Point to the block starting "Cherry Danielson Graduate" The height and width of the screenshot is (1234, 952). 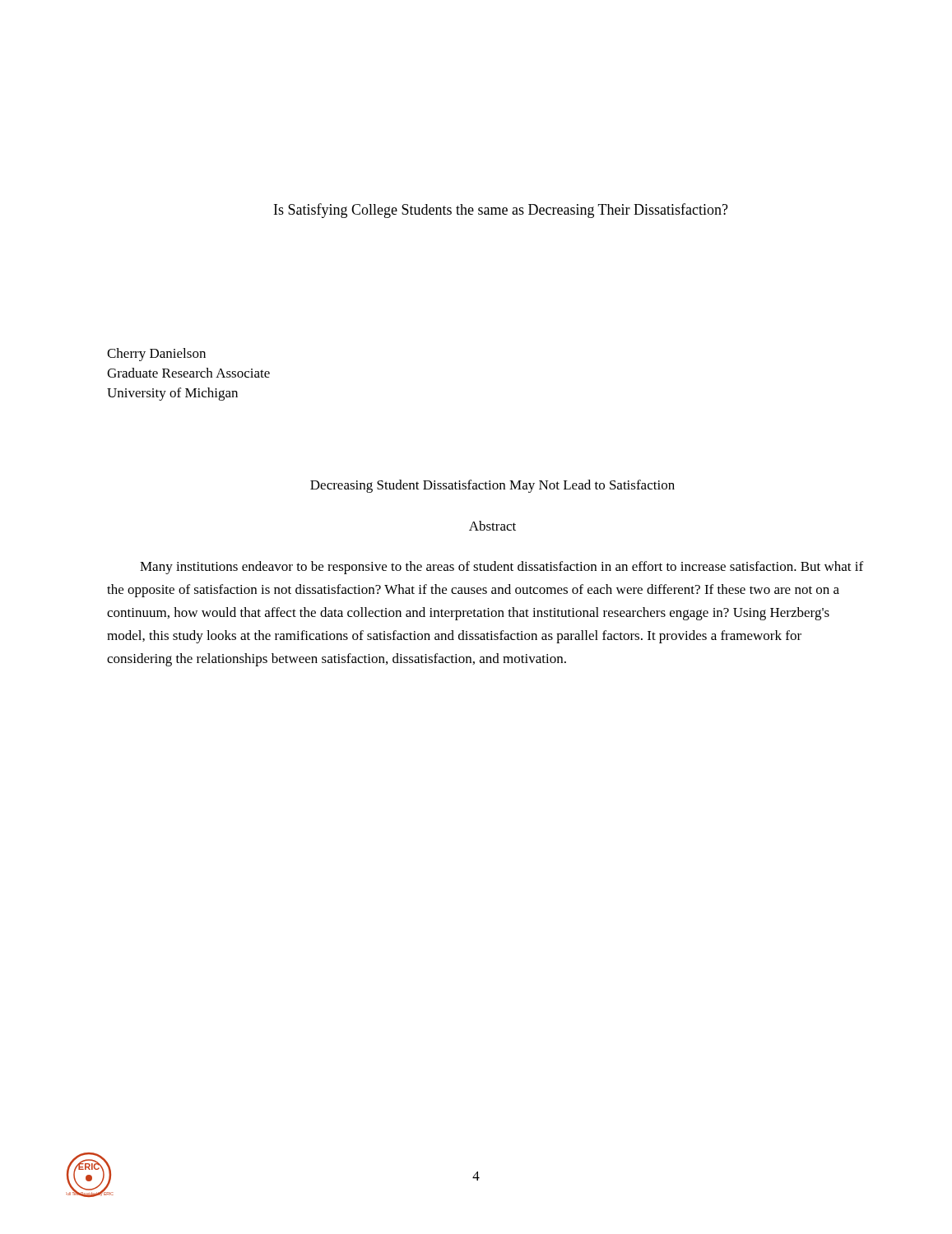coord(189,373)
